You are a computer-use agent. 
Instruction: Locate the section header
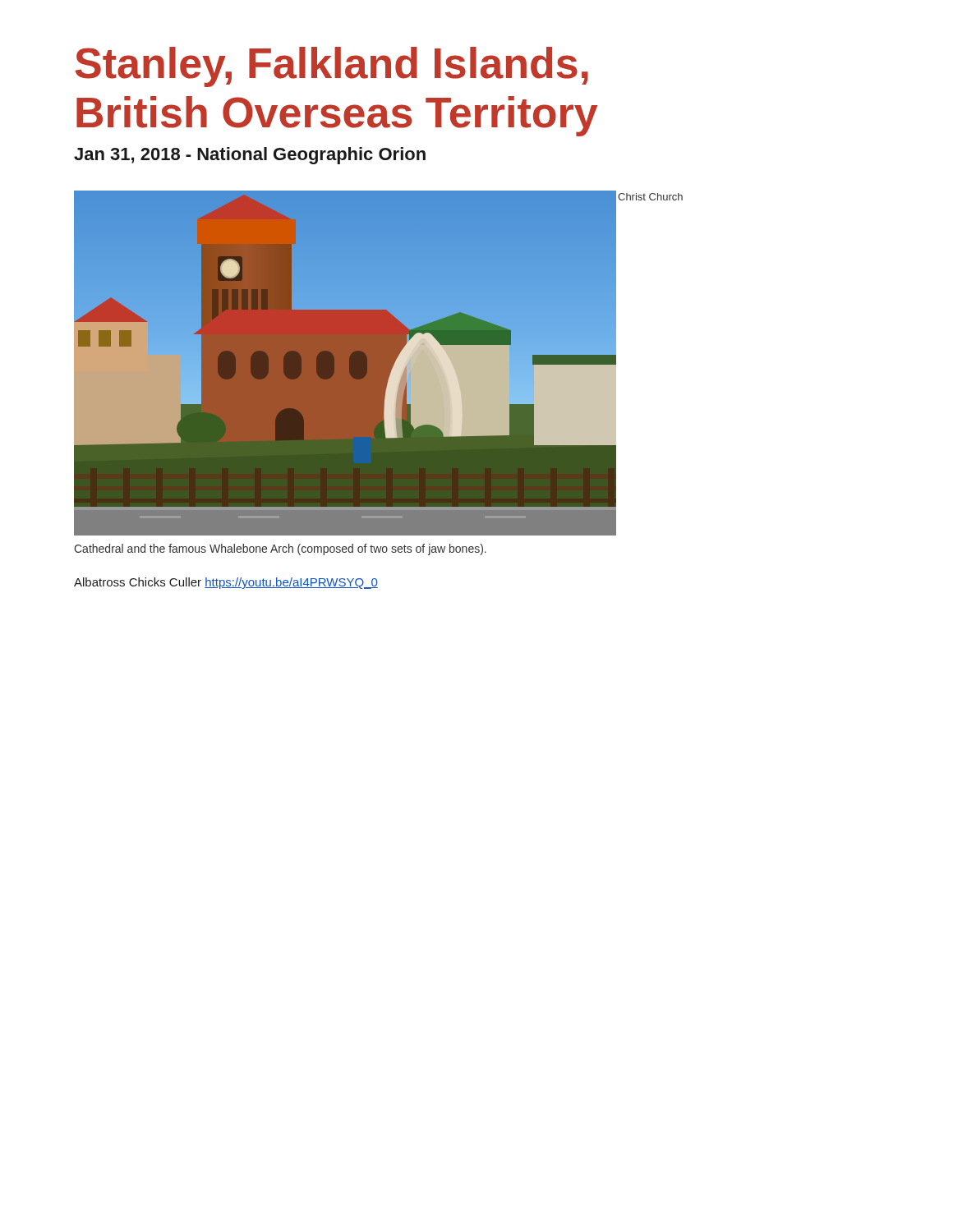(250, 154)
